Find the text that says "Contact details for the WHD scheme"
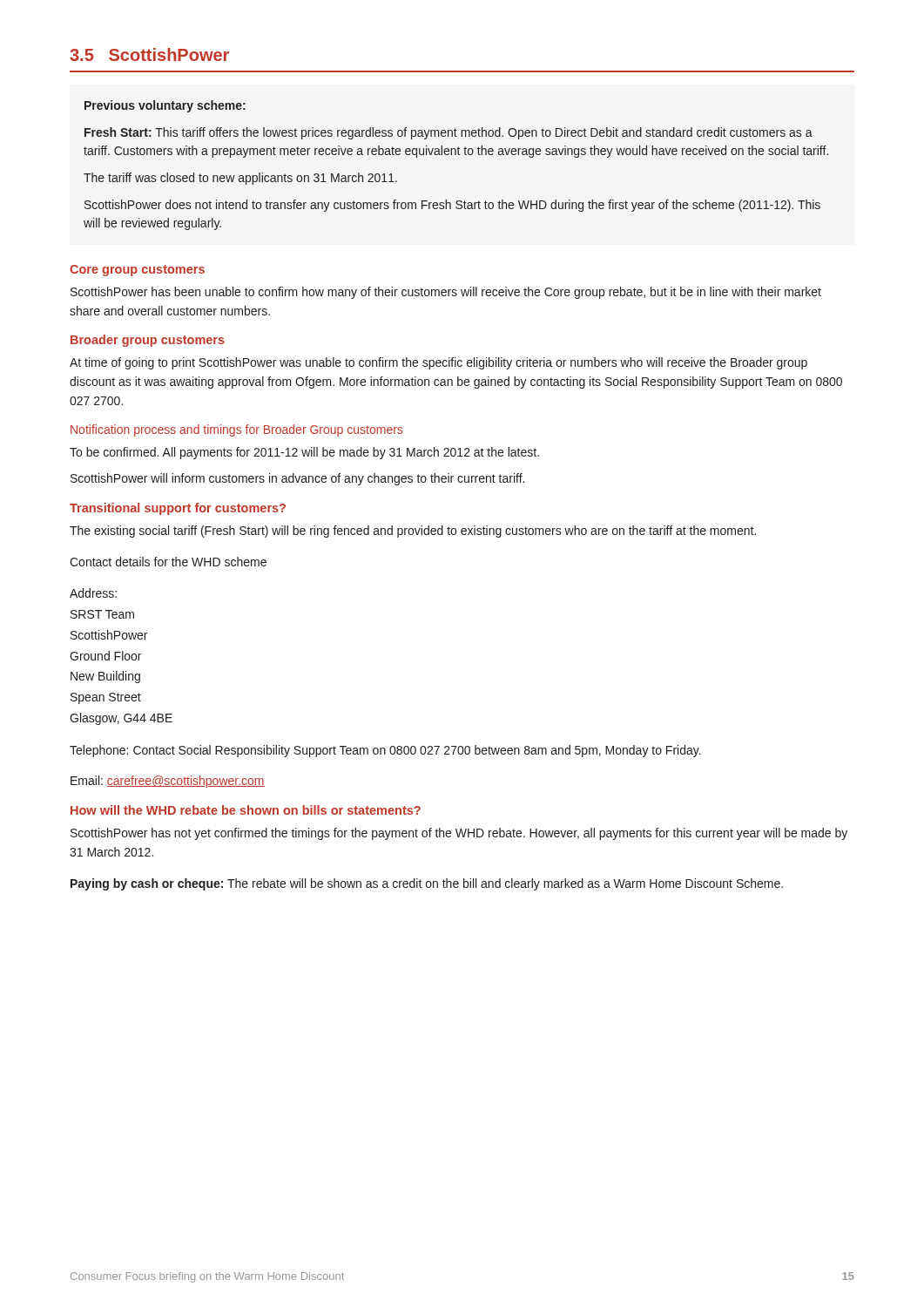Image resolution: width=924 pixels, height=1307 pixels. (x=168, y=562)
